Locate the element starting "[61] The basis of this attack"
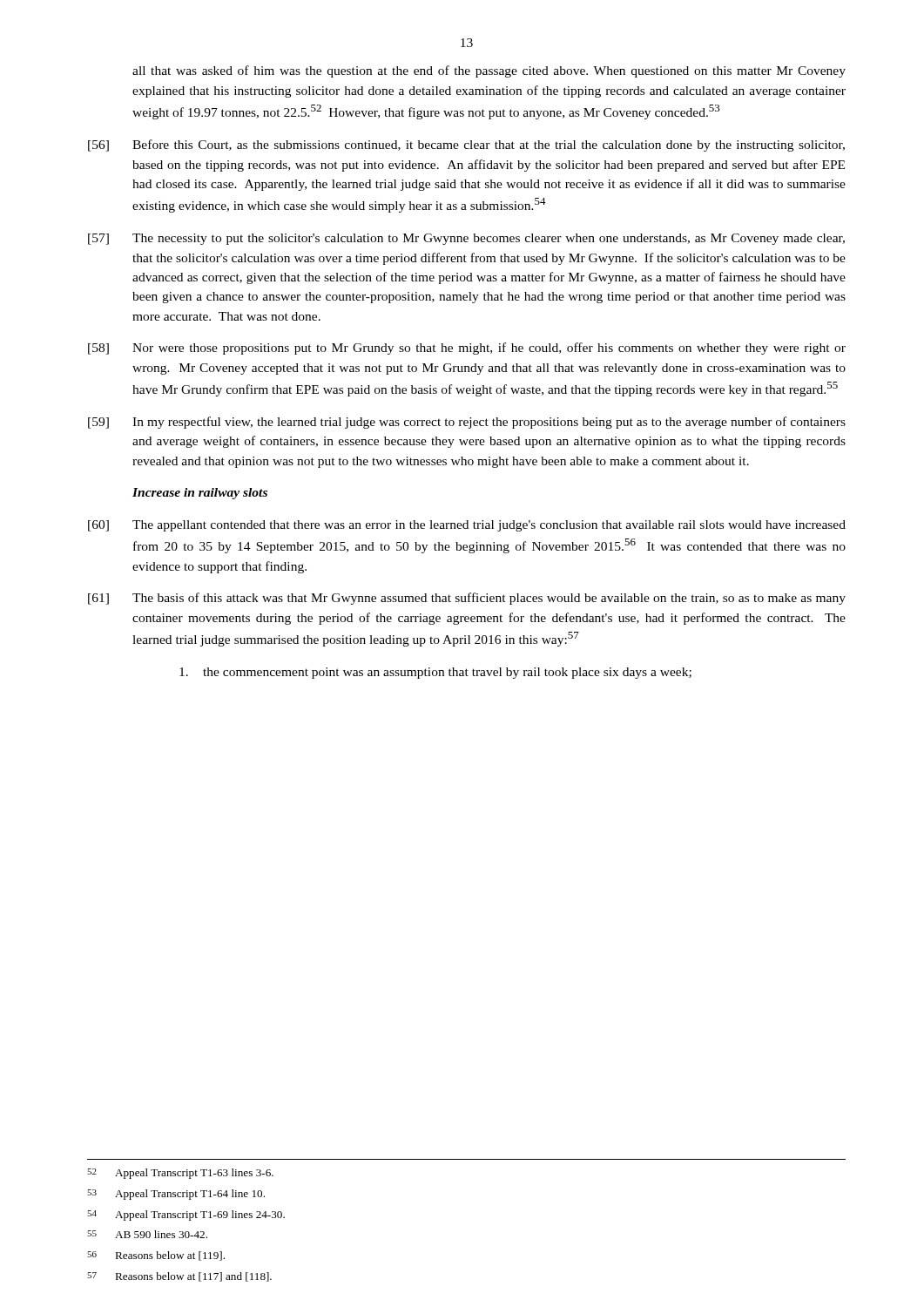The height and width of the screenshot is (1307, 924). coord(466,619)
